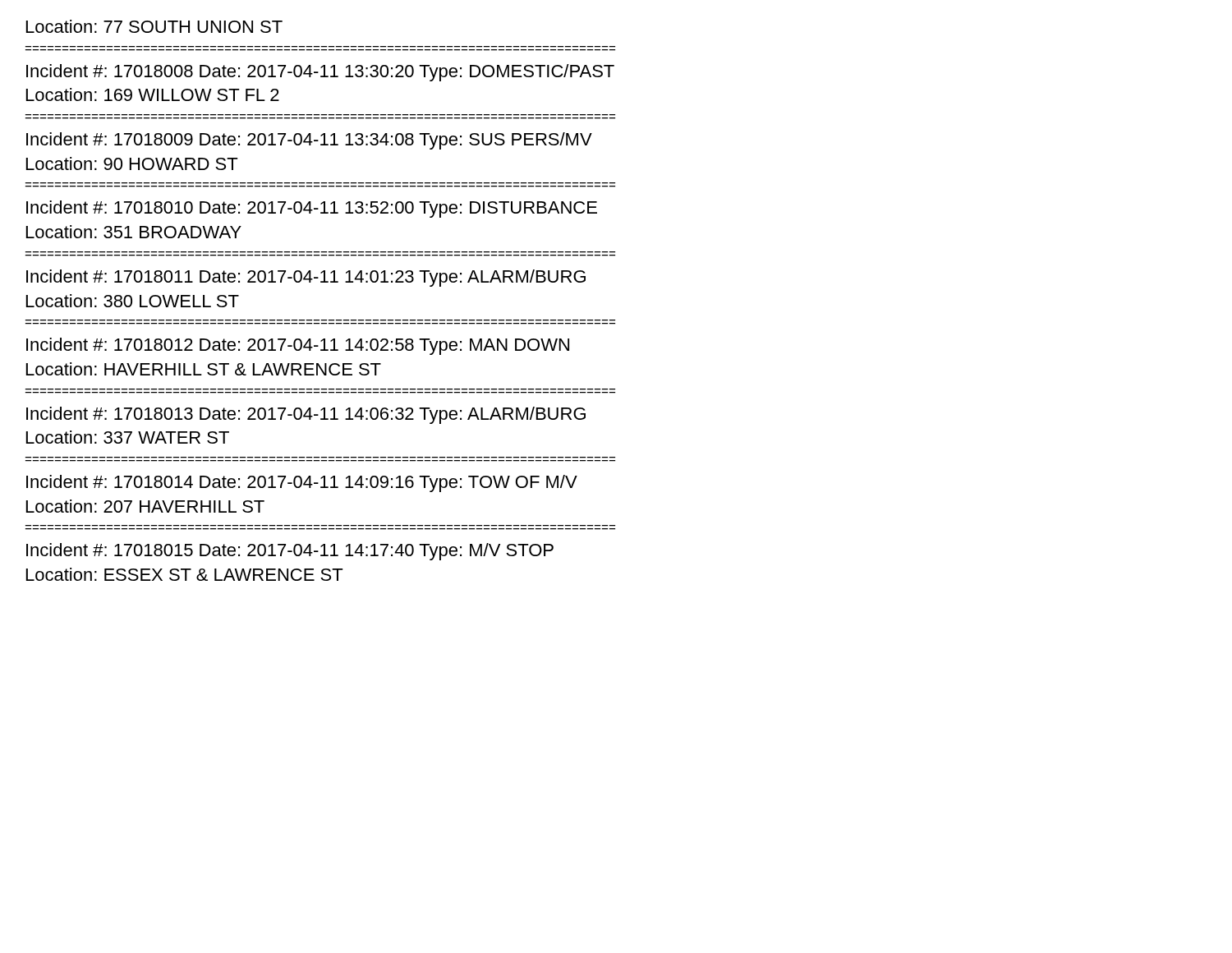The image size is (1232, 953).
Task: Select the element starting "Incident #: 17018009 Date: 2017-04-11 13:34:08 Type:"
Action: (x=309, y=141)
